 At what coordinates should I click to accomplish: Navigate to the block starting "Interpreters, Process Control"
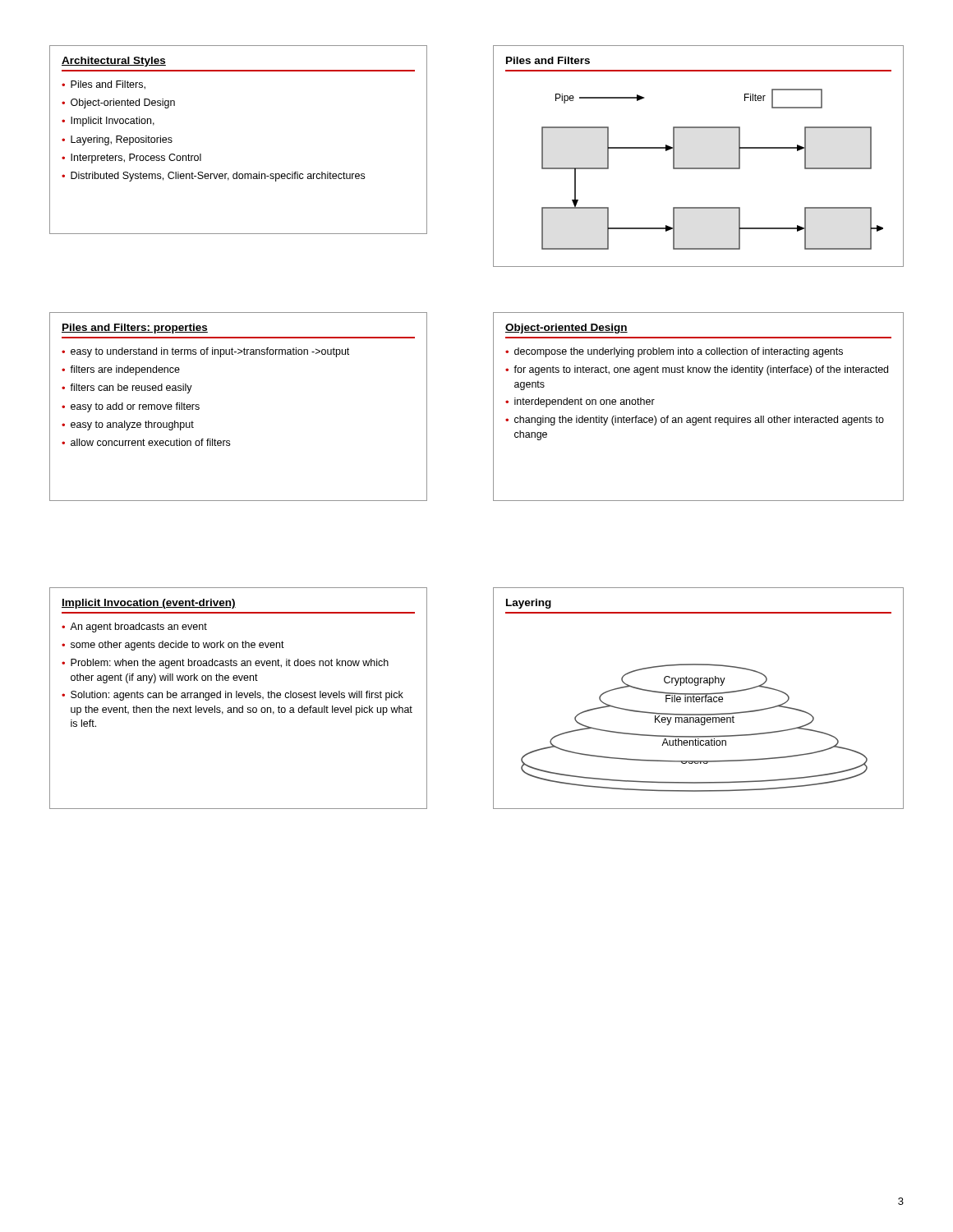tap(136, 158)
